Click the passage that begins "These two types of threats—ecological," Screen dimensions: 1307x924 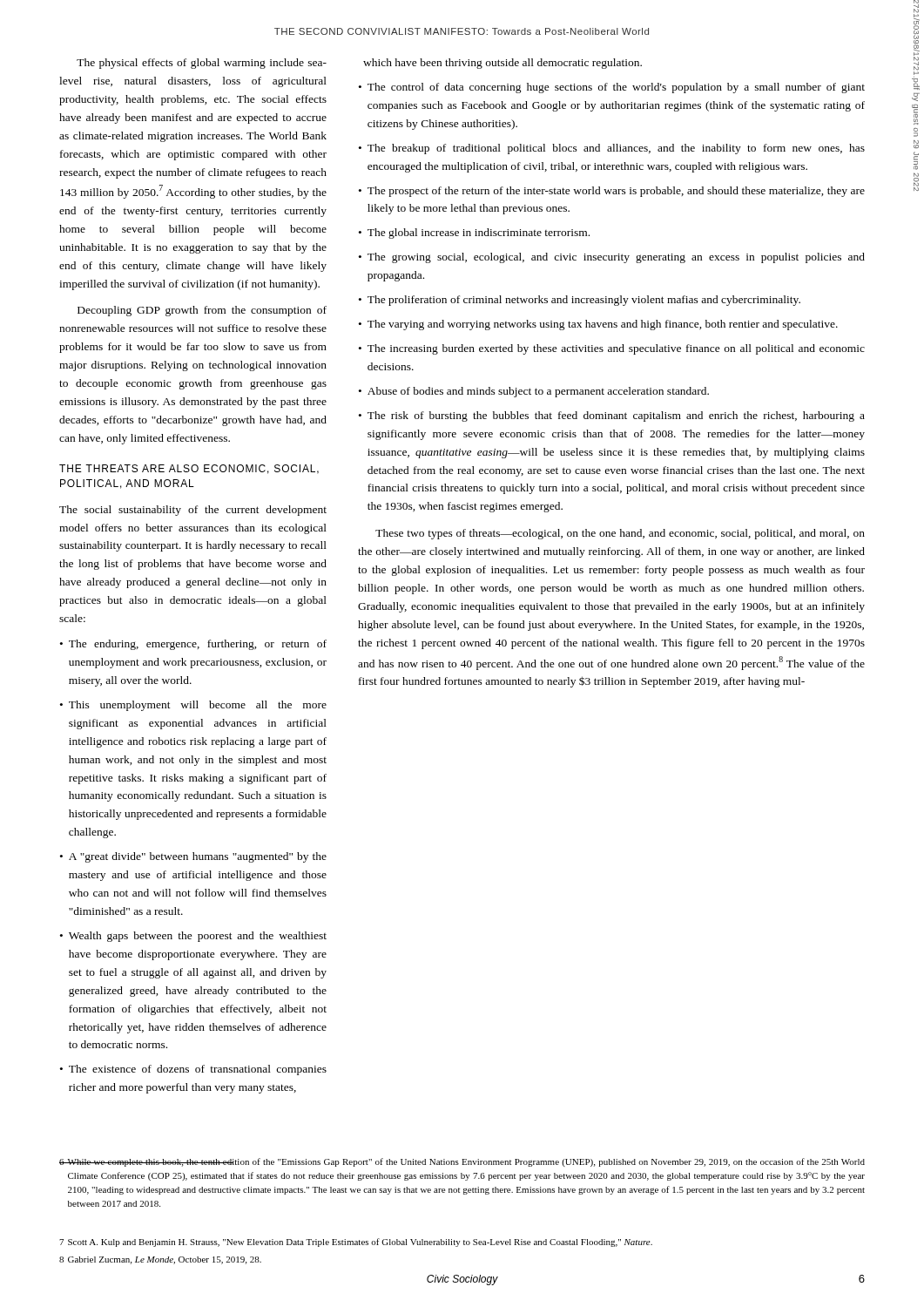(611, 608)
